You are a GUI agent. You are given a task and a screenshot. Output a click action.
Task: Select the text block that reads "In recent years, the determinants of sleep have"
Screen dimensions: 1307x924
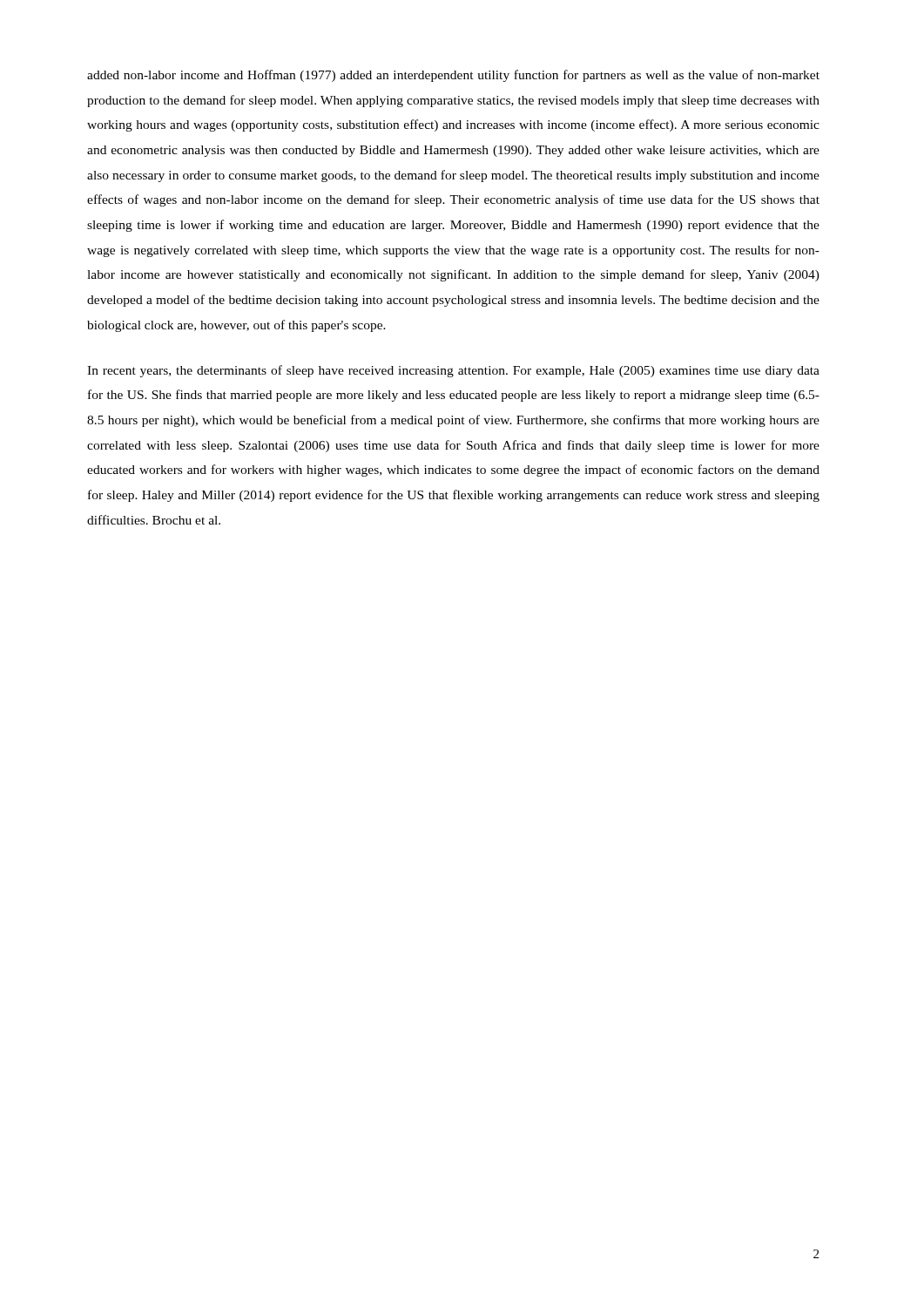click(453, 445)
